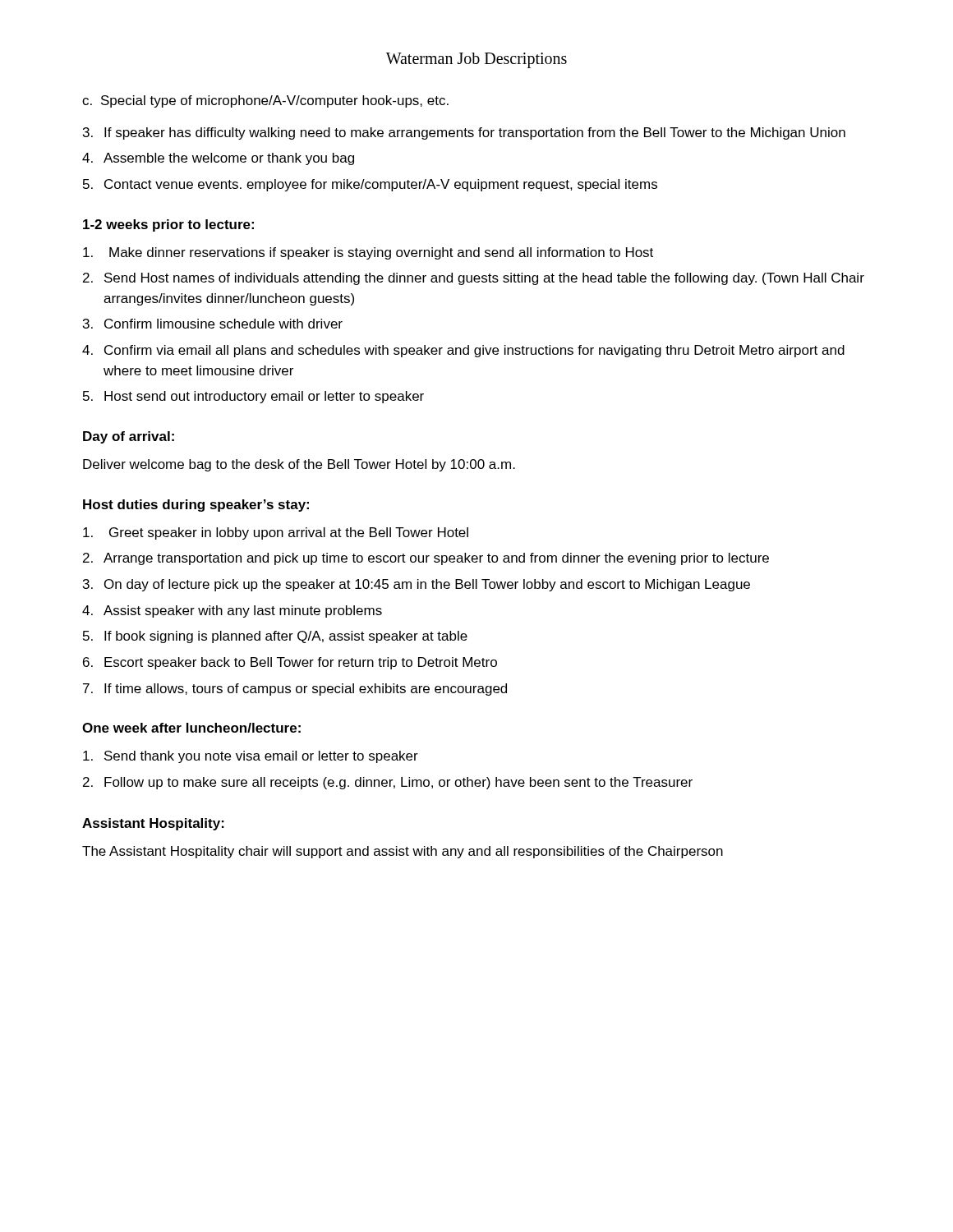Click on the passage starting "5. Contact venue events. employee"
This screenshot has width=953, height=1232.
(x=476, y=185)
